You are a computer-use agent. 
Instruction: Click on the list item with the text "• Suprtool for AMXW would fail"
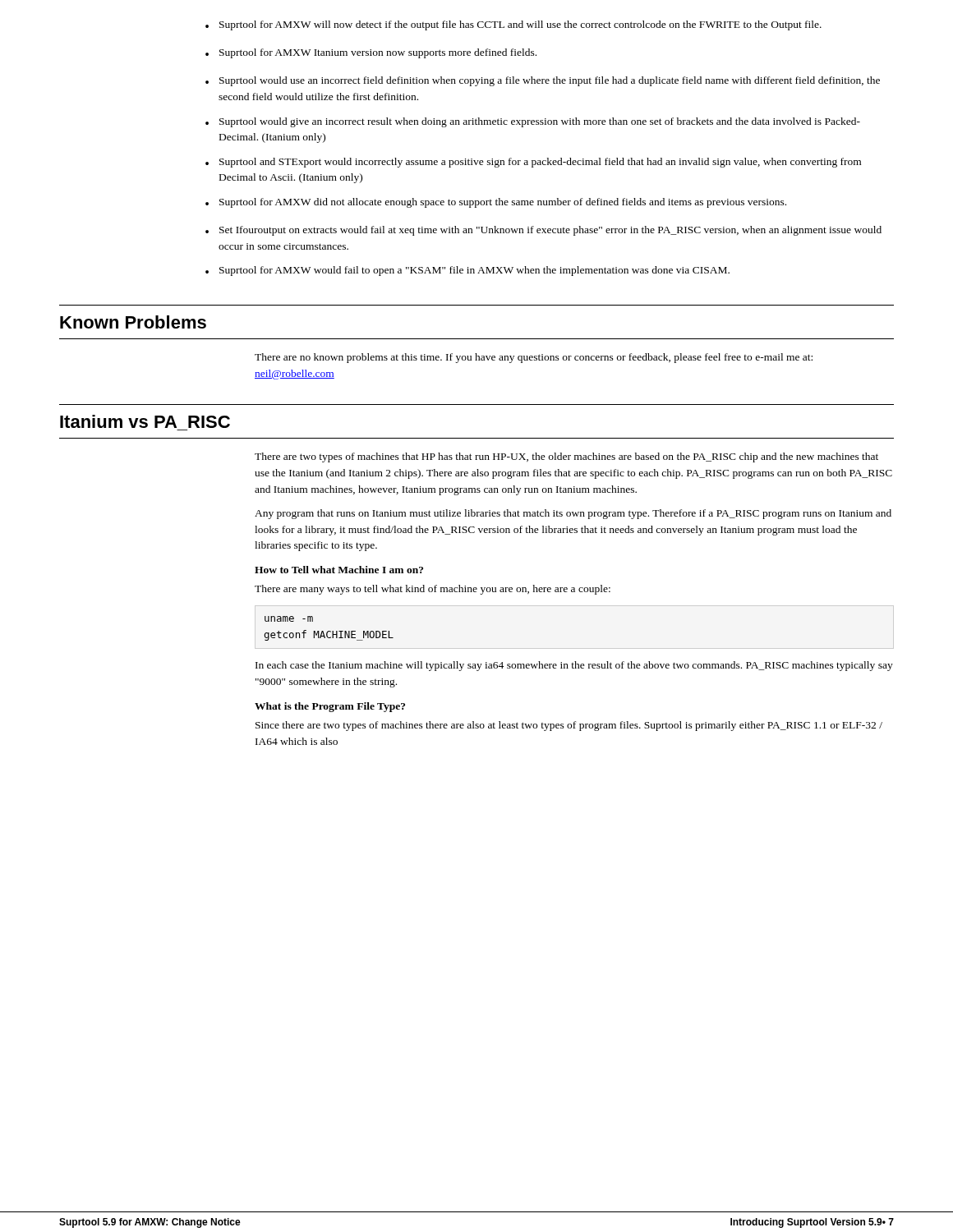coord(545,272)
